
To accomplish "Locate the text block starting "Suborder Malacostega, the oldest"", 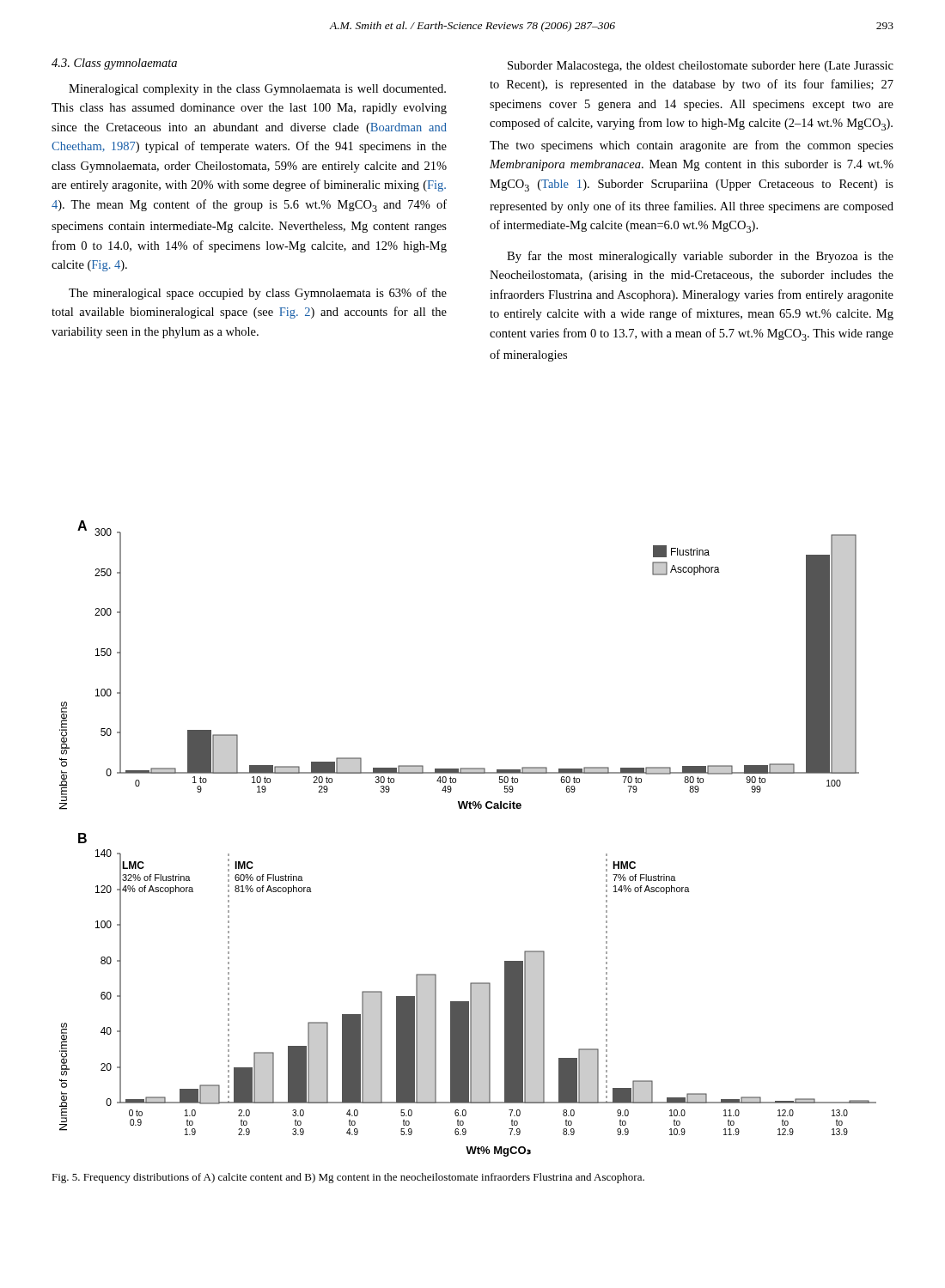I will pos(692,210).
